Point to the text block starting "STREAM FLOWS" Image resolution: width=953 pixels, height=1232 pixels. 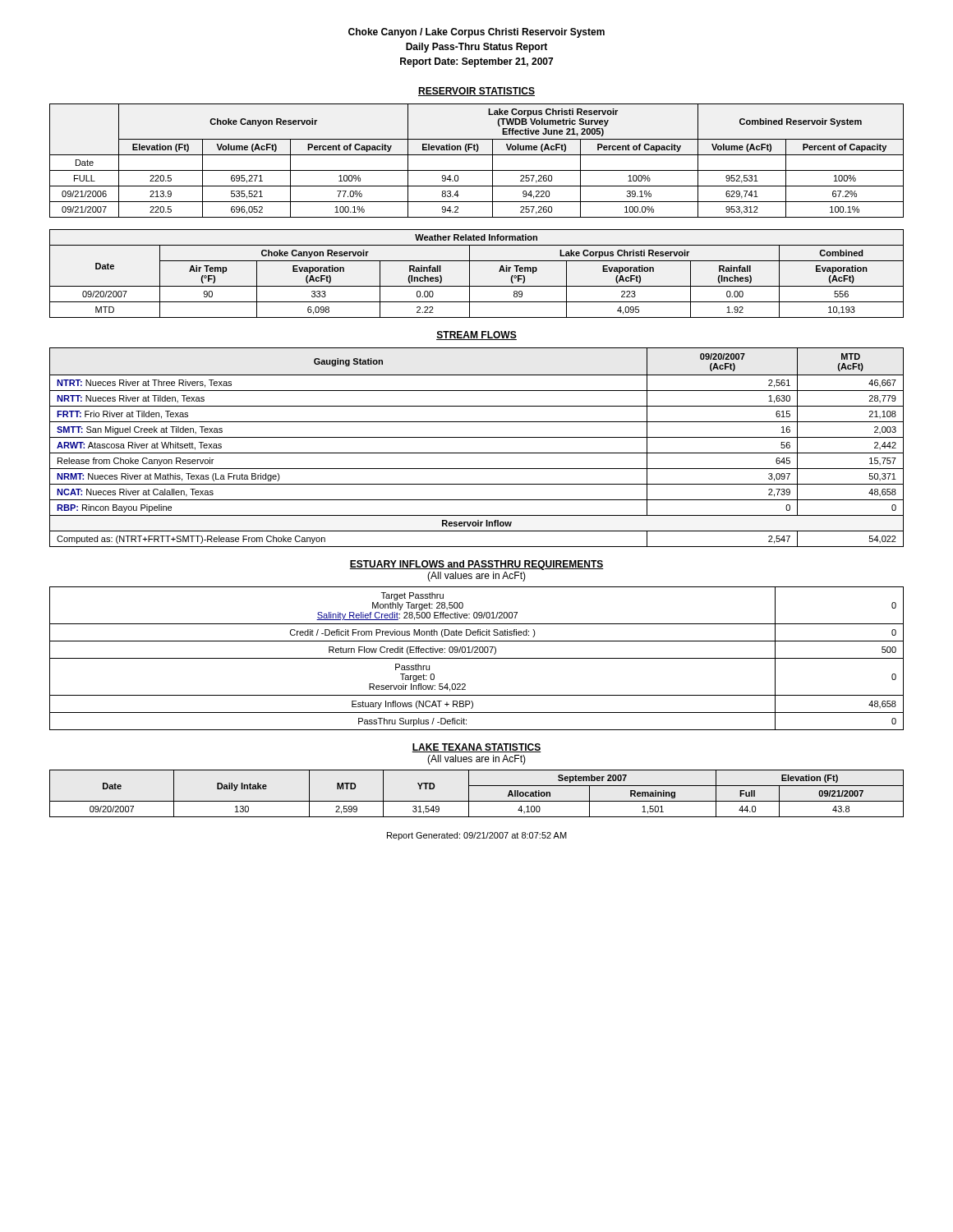(476, 335)
